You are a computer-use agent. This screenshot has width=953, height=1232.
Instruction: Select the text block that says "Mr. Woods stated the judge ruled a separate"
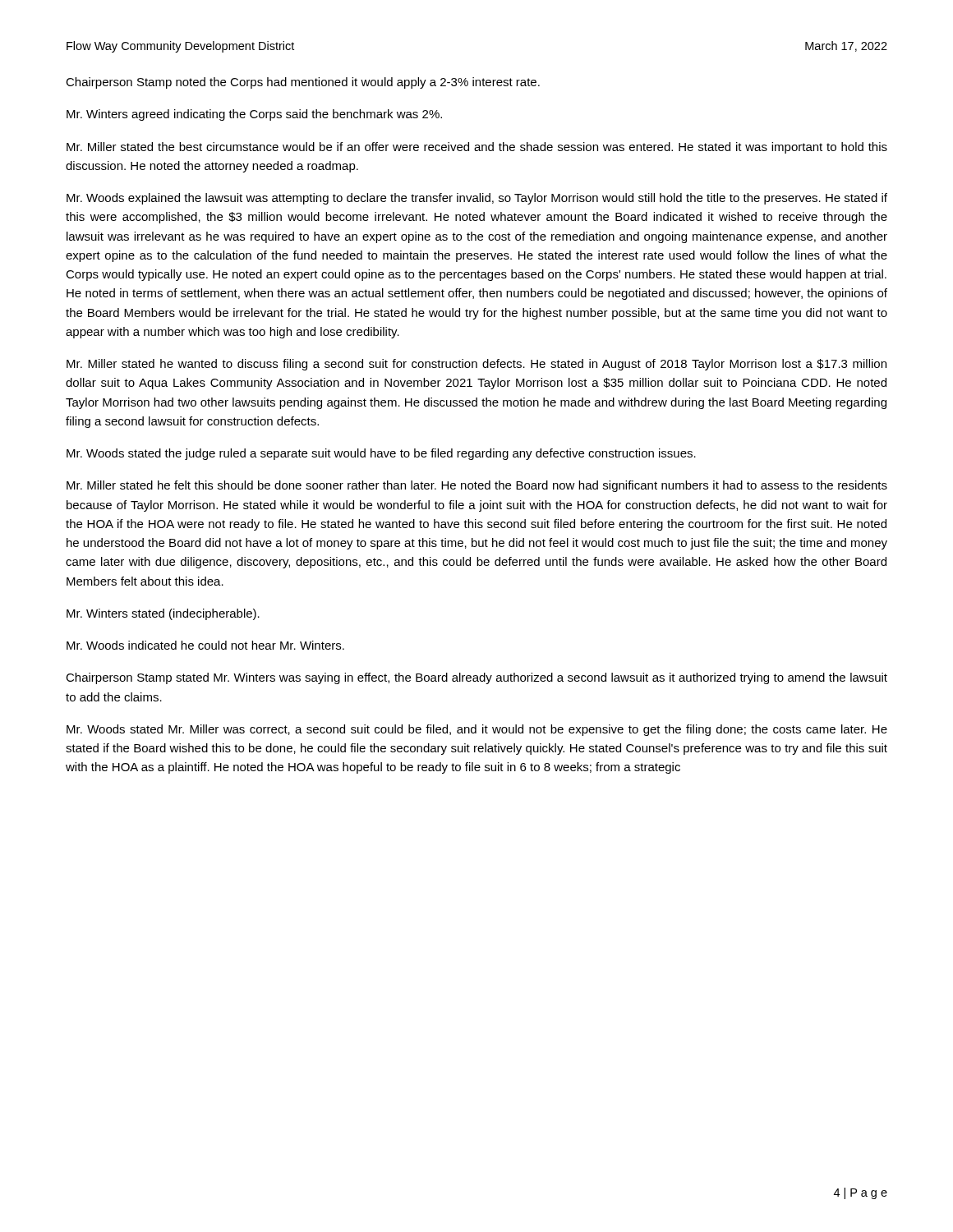pyautogui.click(x=381, y=453)
